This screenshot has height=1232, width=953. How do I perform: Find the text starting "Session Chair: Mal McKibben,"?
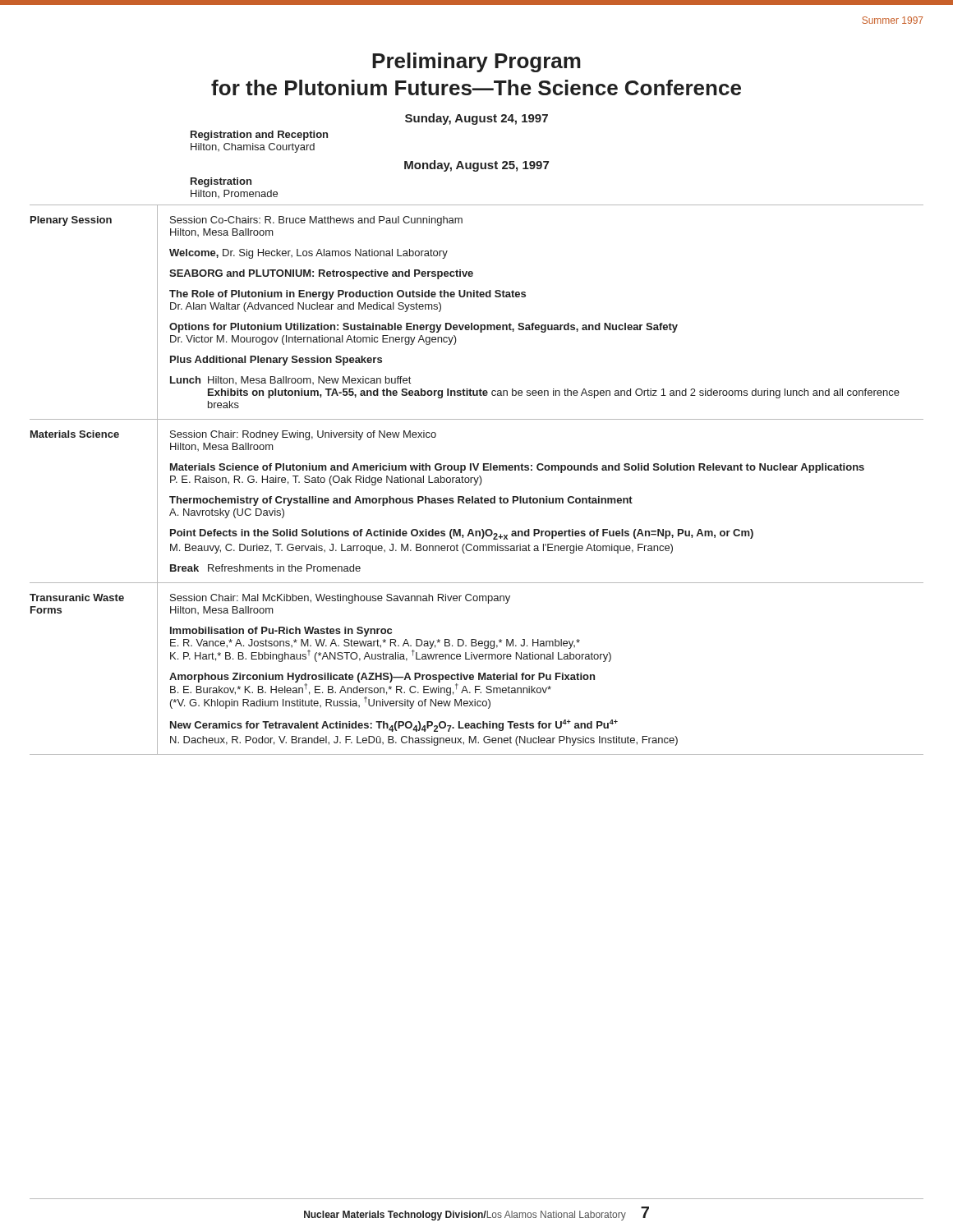coord(340,603)
